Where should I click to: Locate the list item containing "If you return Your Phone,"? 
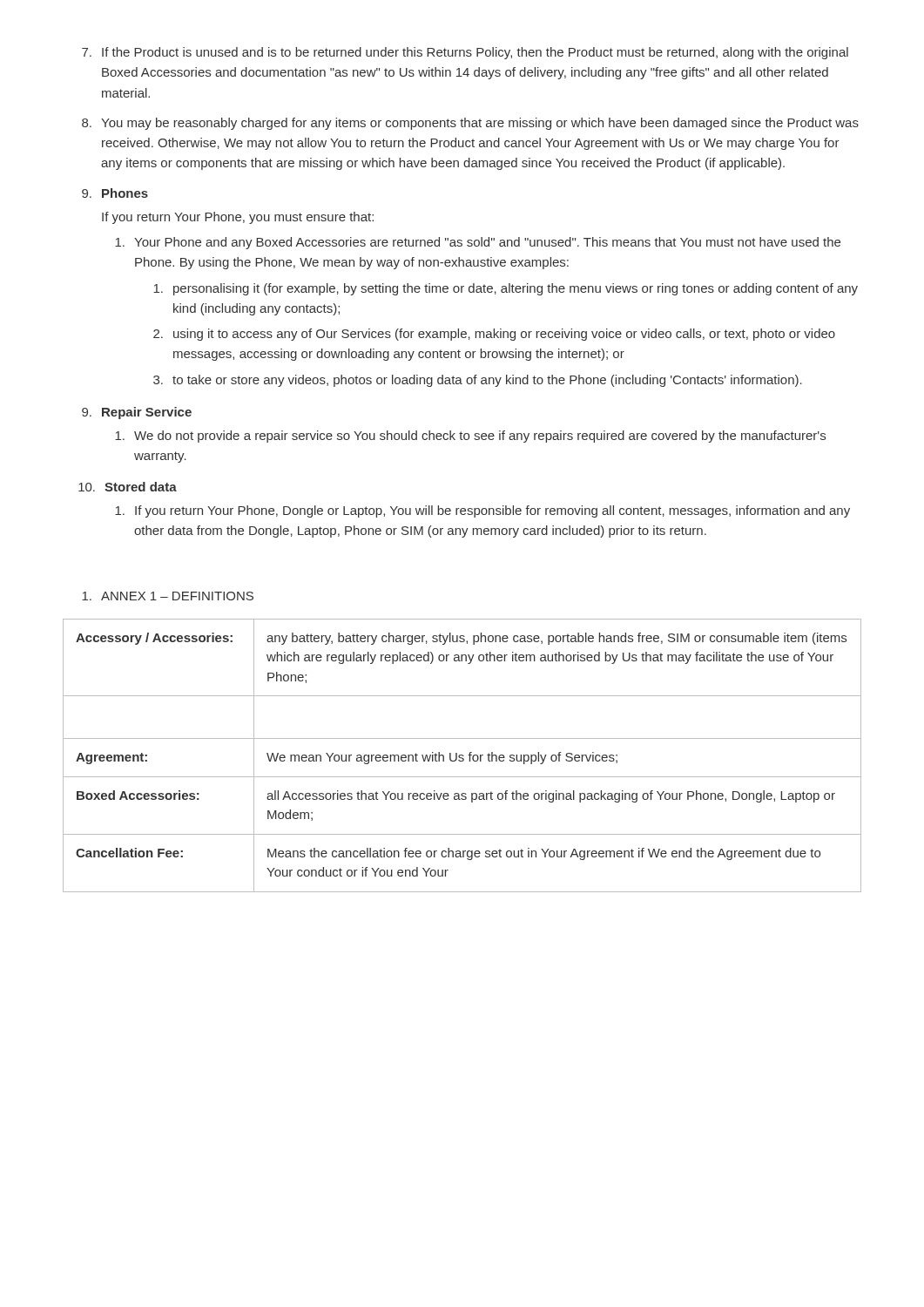pyautogui.click(x=481, y=520)
